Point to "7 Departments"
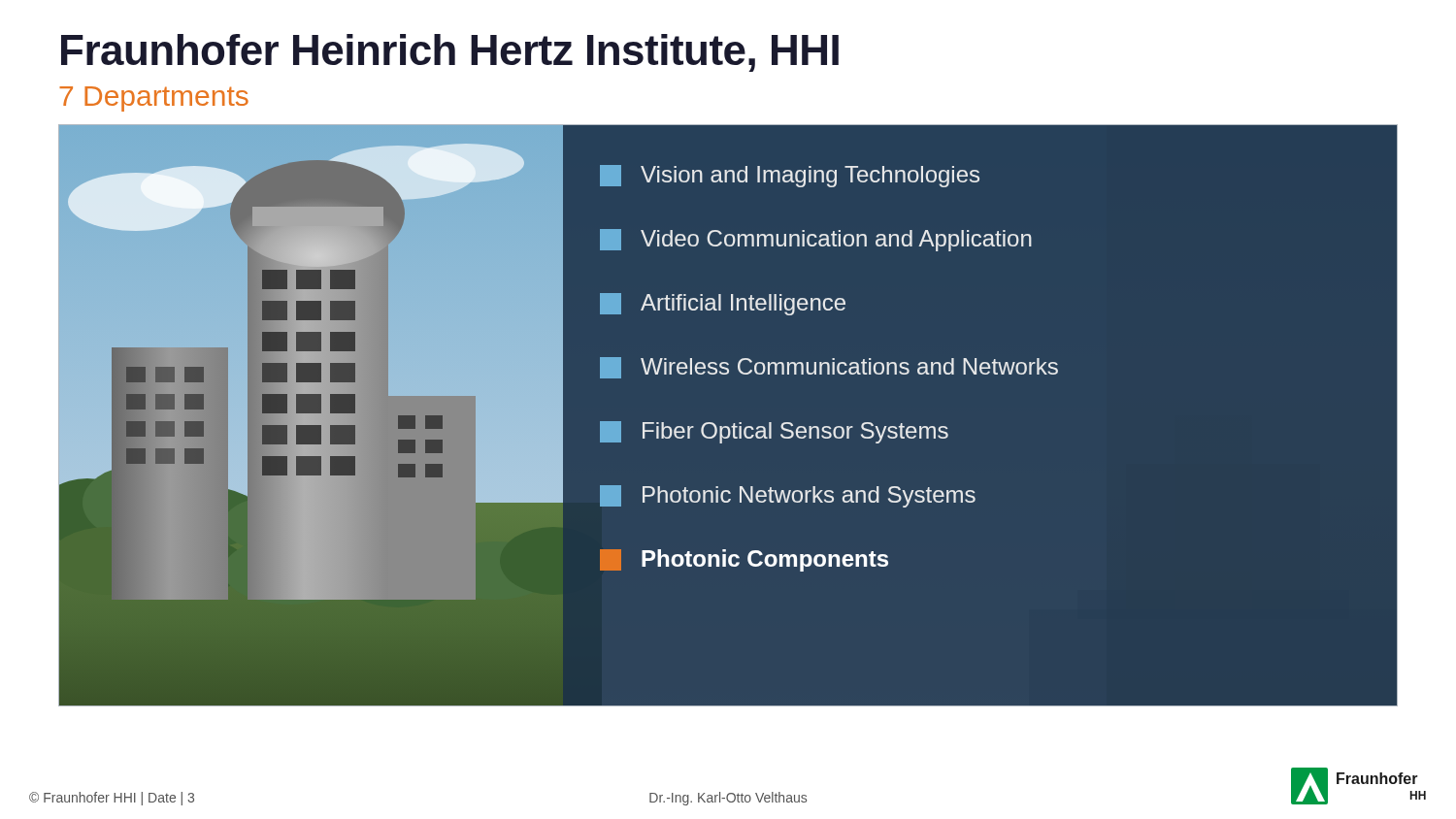The width and height of the screenshot is (1456, 819). 154,96
